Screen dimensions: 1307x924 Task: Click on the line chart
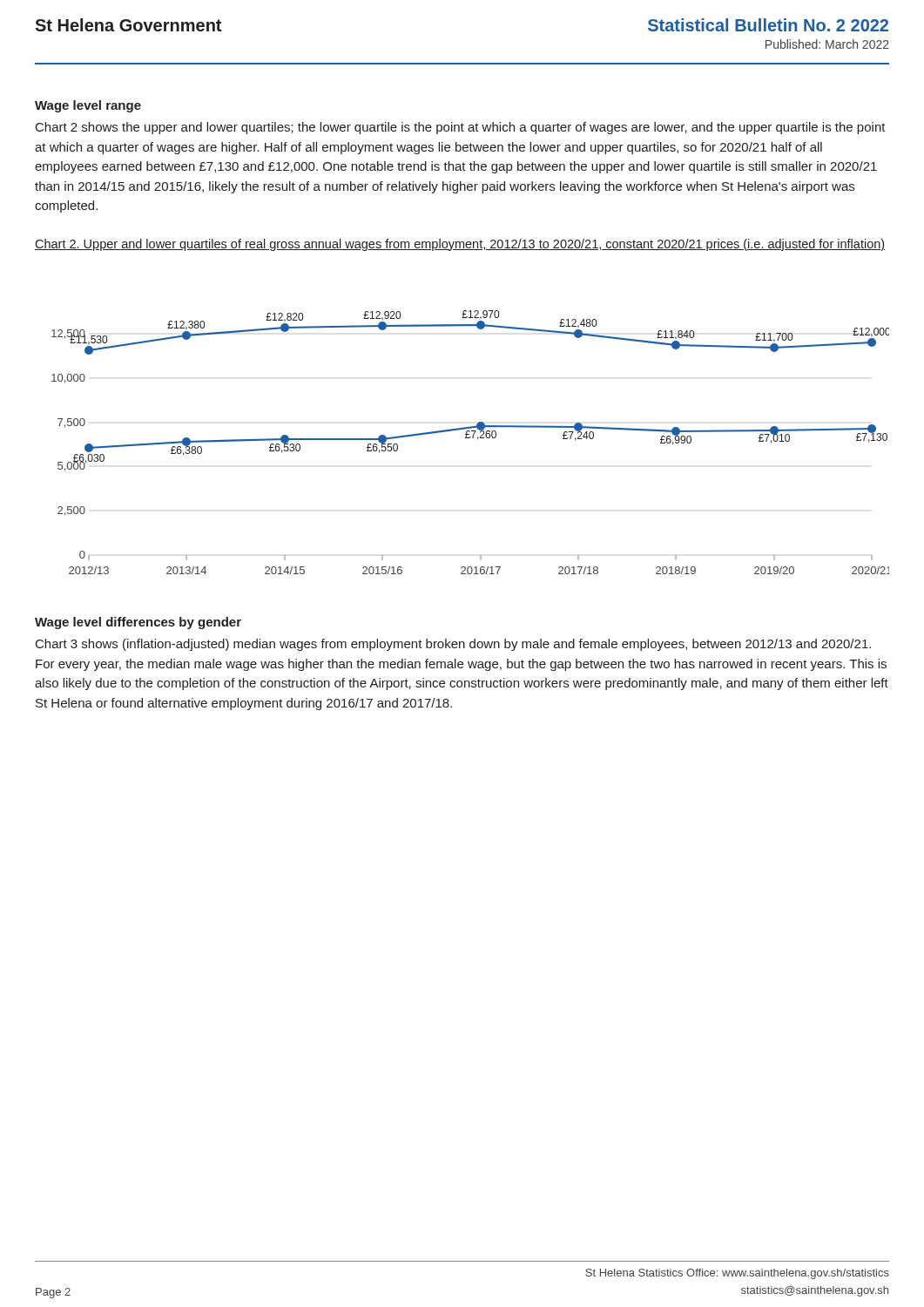462,429
